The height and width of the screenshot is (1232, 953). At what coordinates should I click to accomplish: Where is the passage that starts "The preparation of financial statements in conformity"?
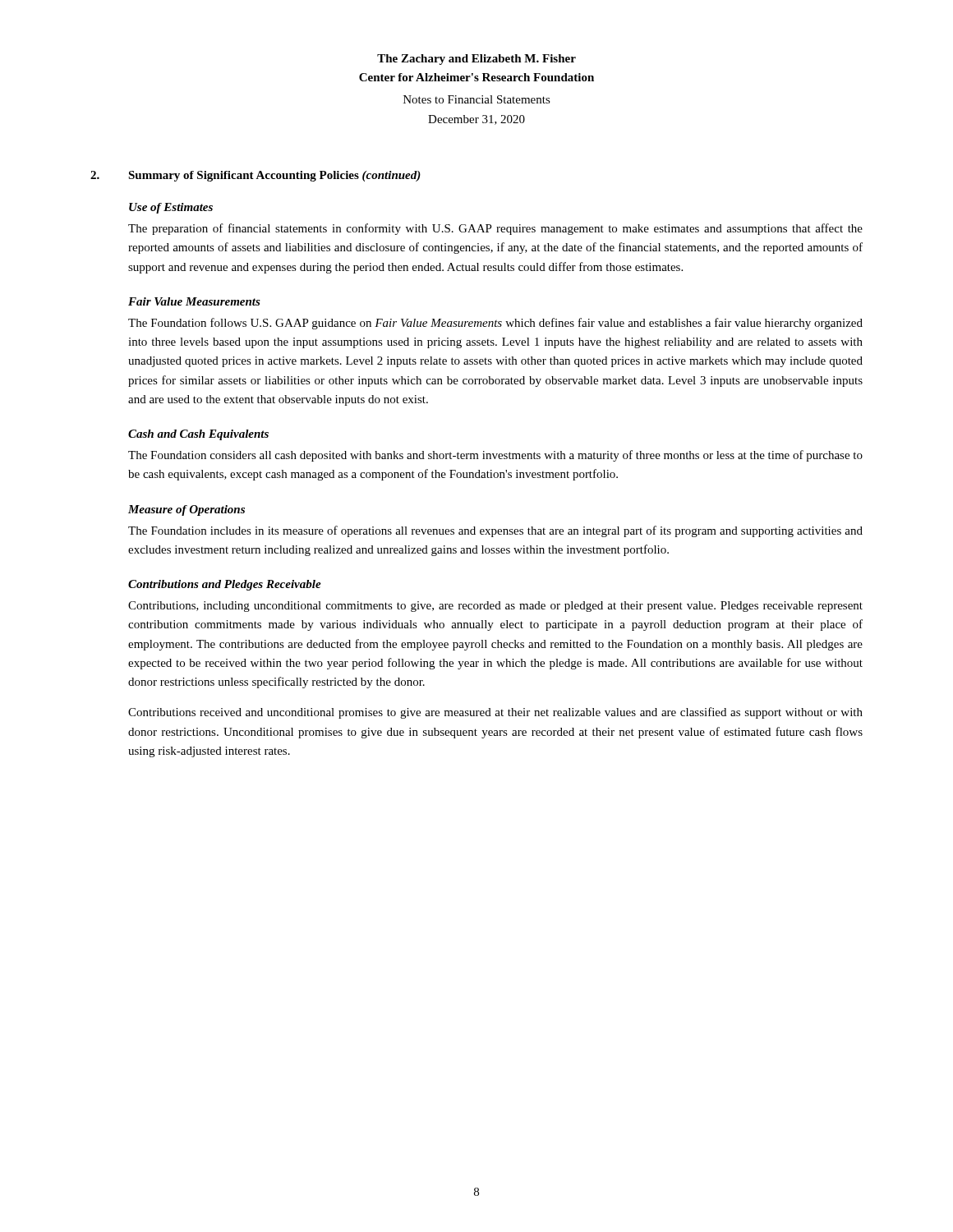[495, 247]
